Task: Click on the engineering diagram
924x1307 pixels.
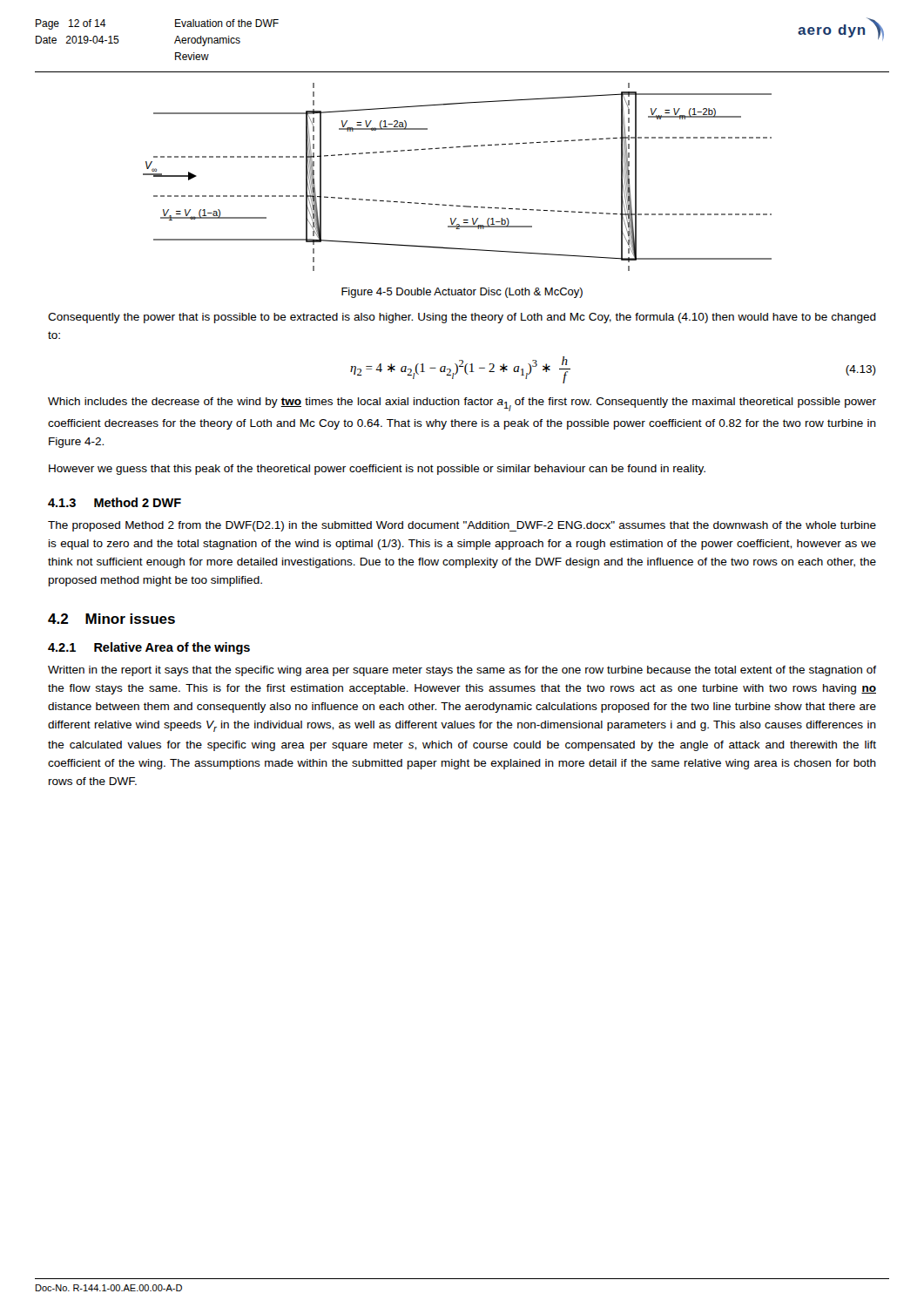Action: click(x=462, y=180)
